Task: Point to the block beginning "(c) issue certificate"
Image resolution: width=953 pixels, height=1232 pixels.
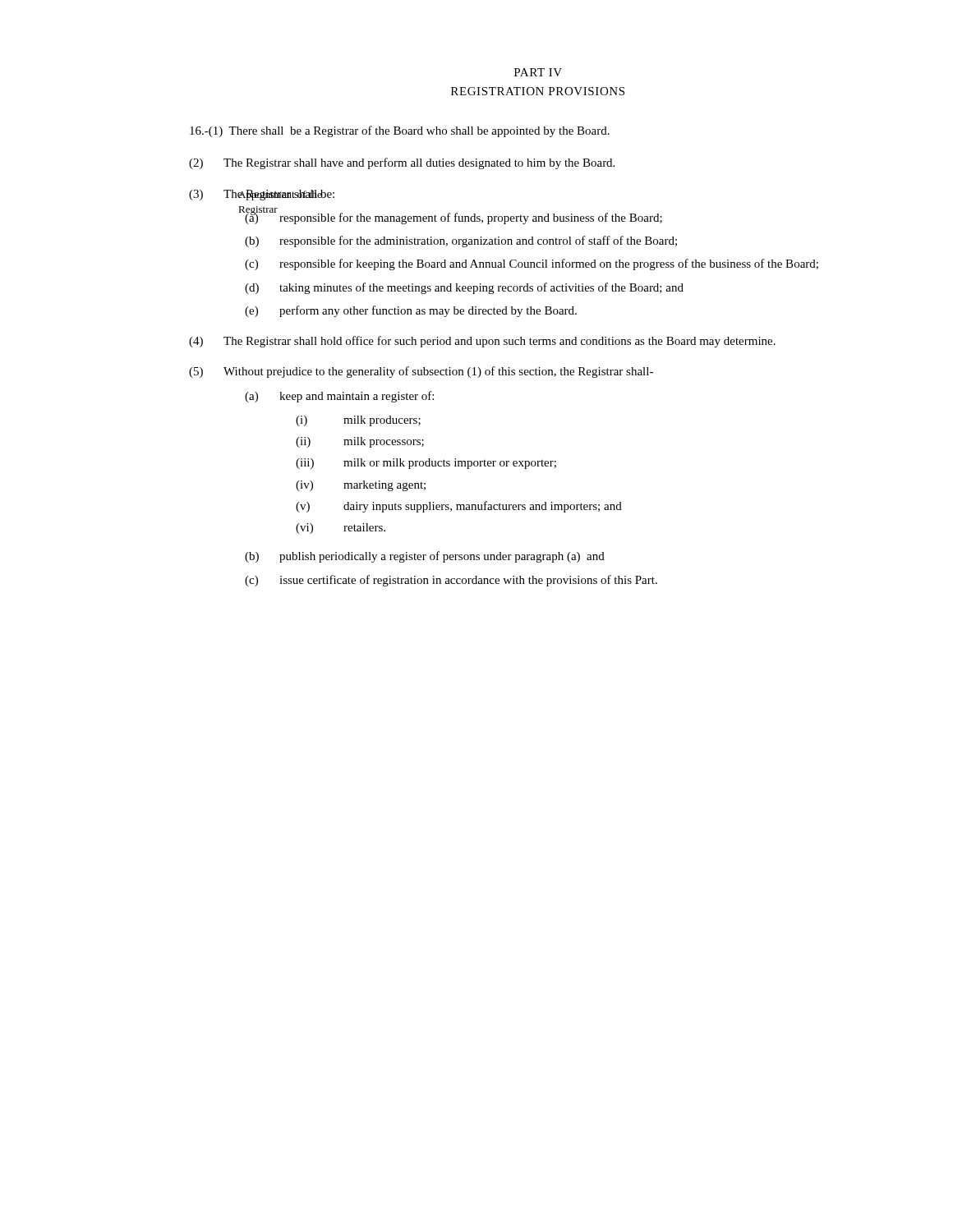Action: [566, 580]
